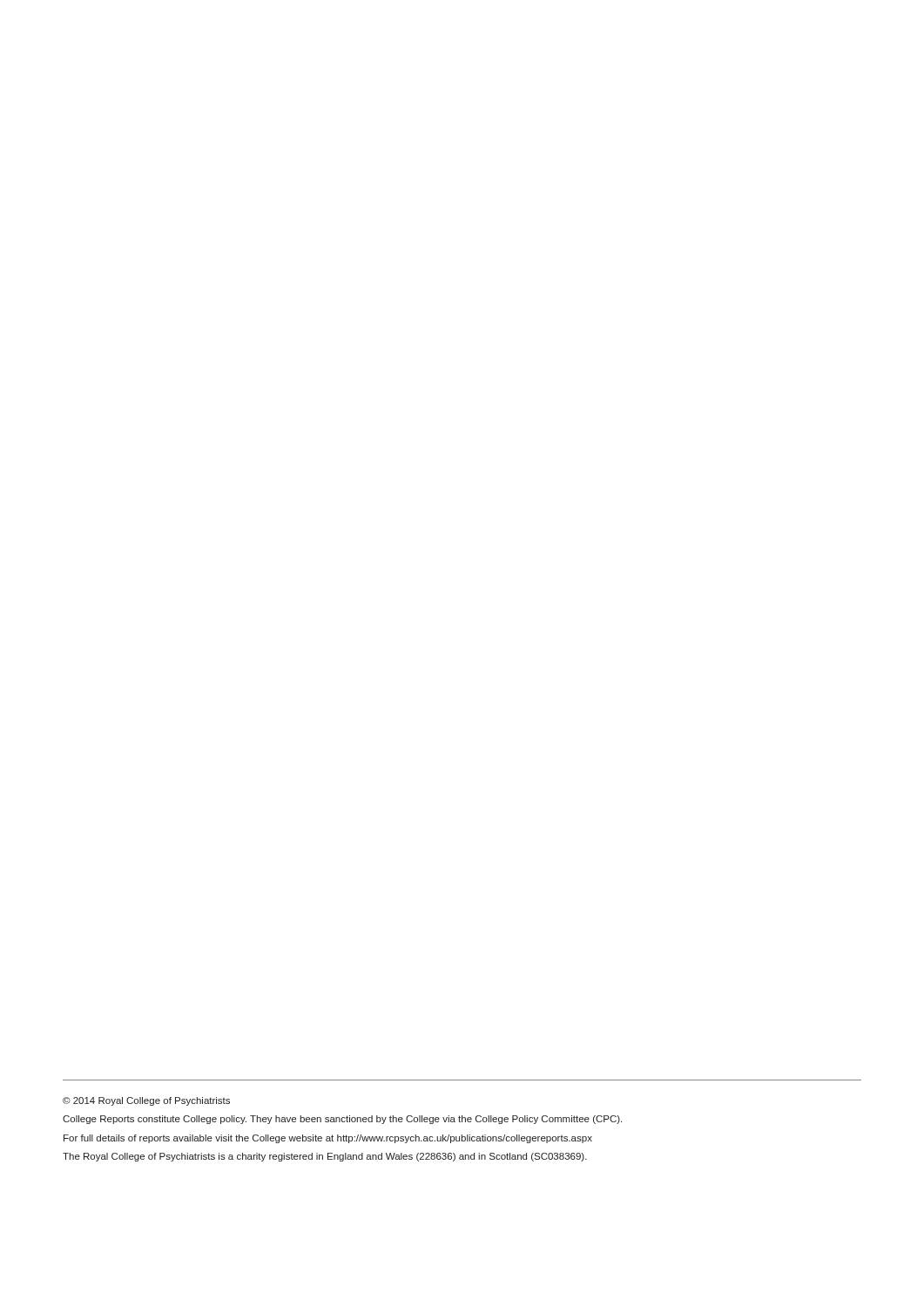Locate the block of text that opens with "College Reports constitute College policy."
The image size is (924, 1307).
462,1120
